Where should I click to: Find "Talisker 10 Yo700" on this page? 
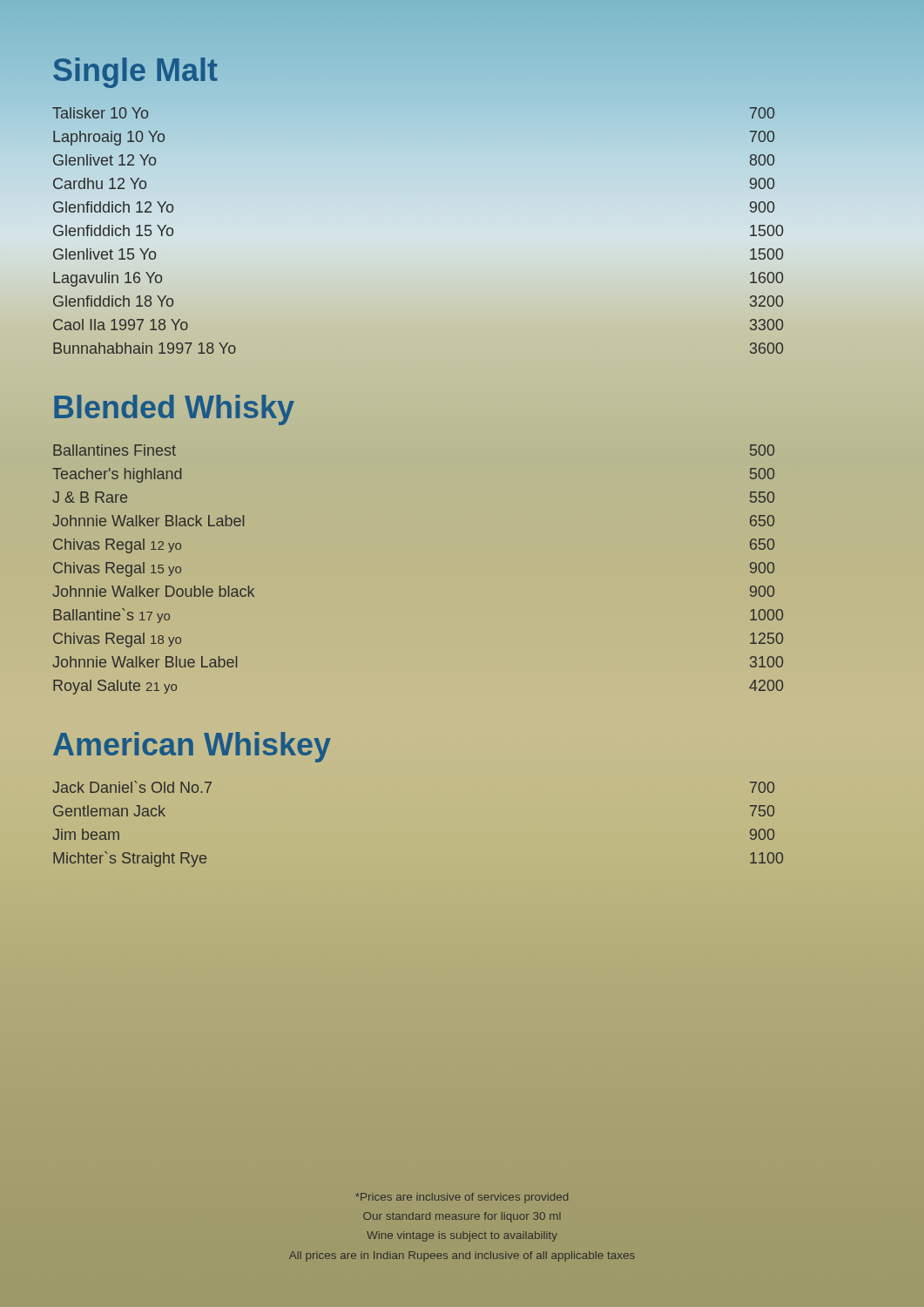[102, 113]
